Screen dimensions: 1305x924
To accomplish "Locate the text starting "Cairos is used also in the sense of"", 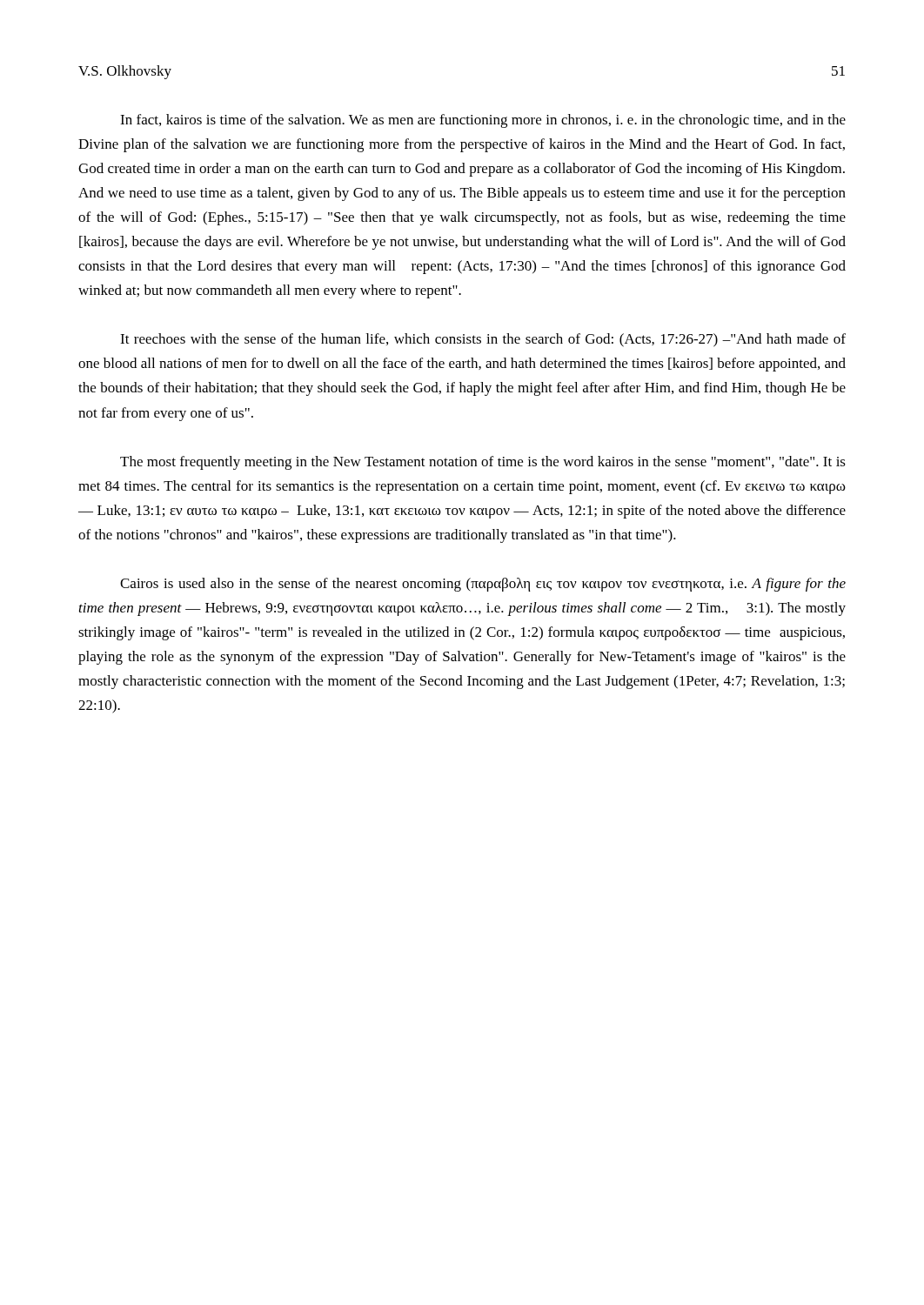I will coord(462,644).
